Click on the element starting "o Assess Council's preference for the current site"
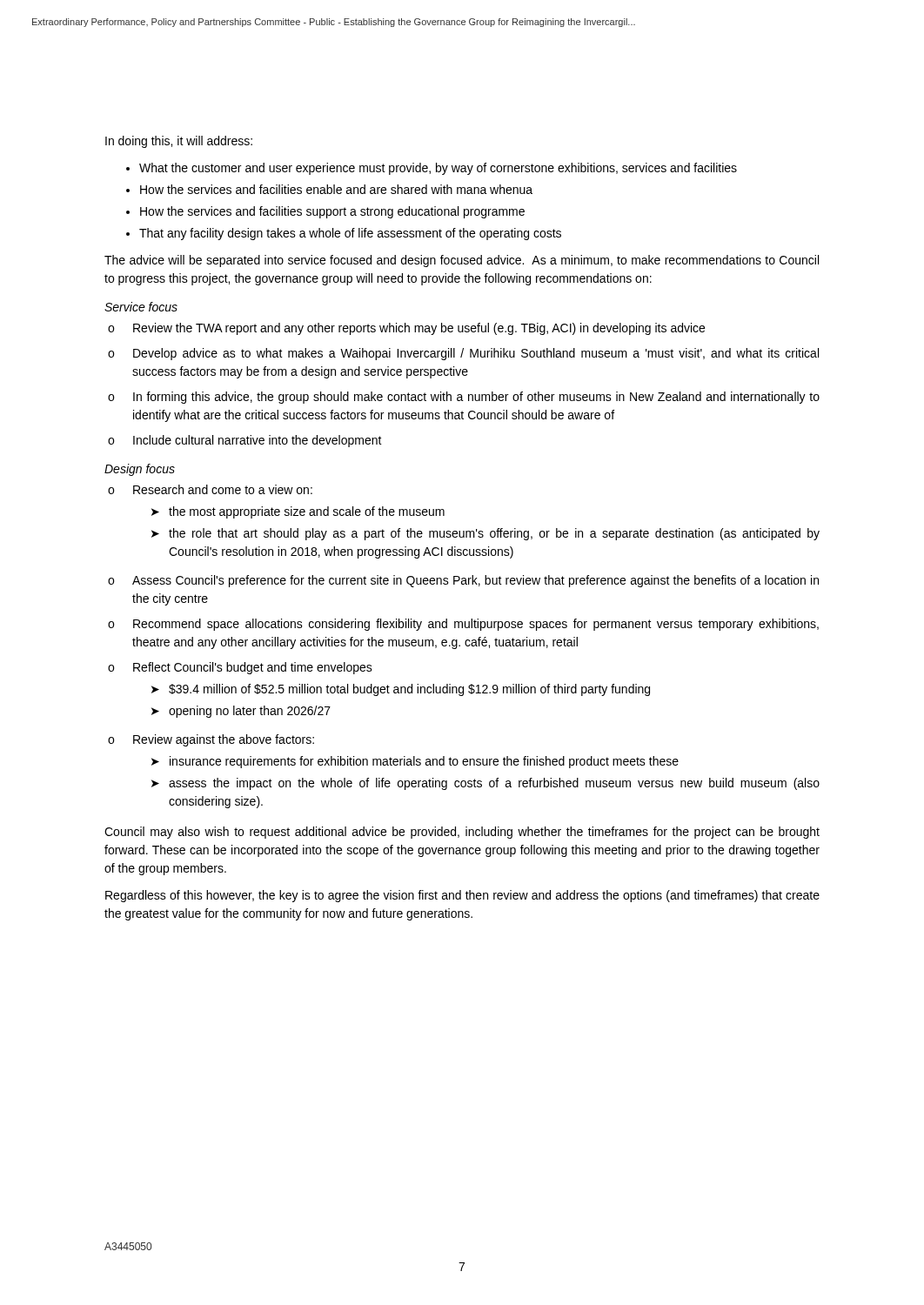This screenshot has width=924, height=1305. 462,590
